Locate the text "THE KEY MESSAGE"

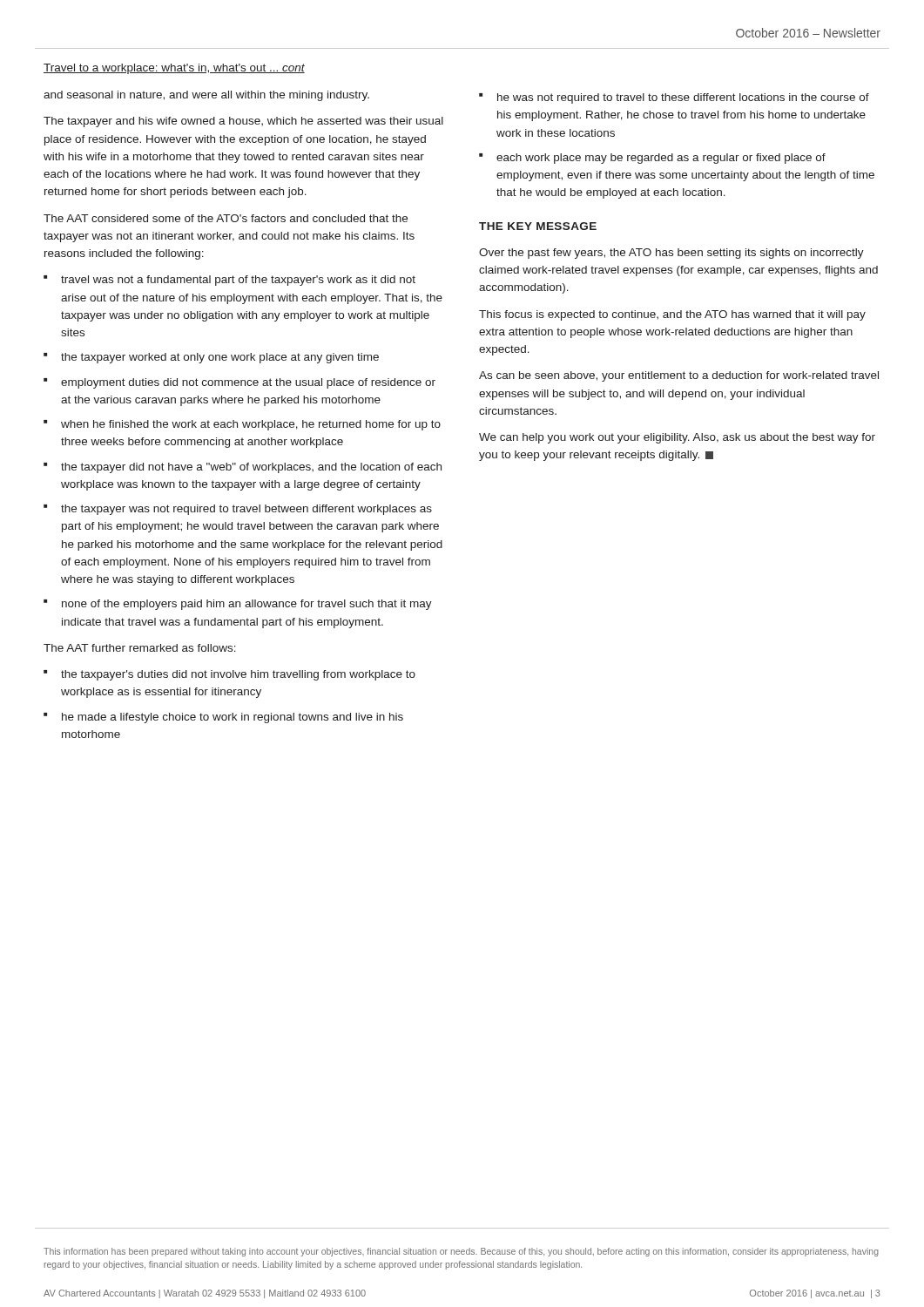(538, 226)
